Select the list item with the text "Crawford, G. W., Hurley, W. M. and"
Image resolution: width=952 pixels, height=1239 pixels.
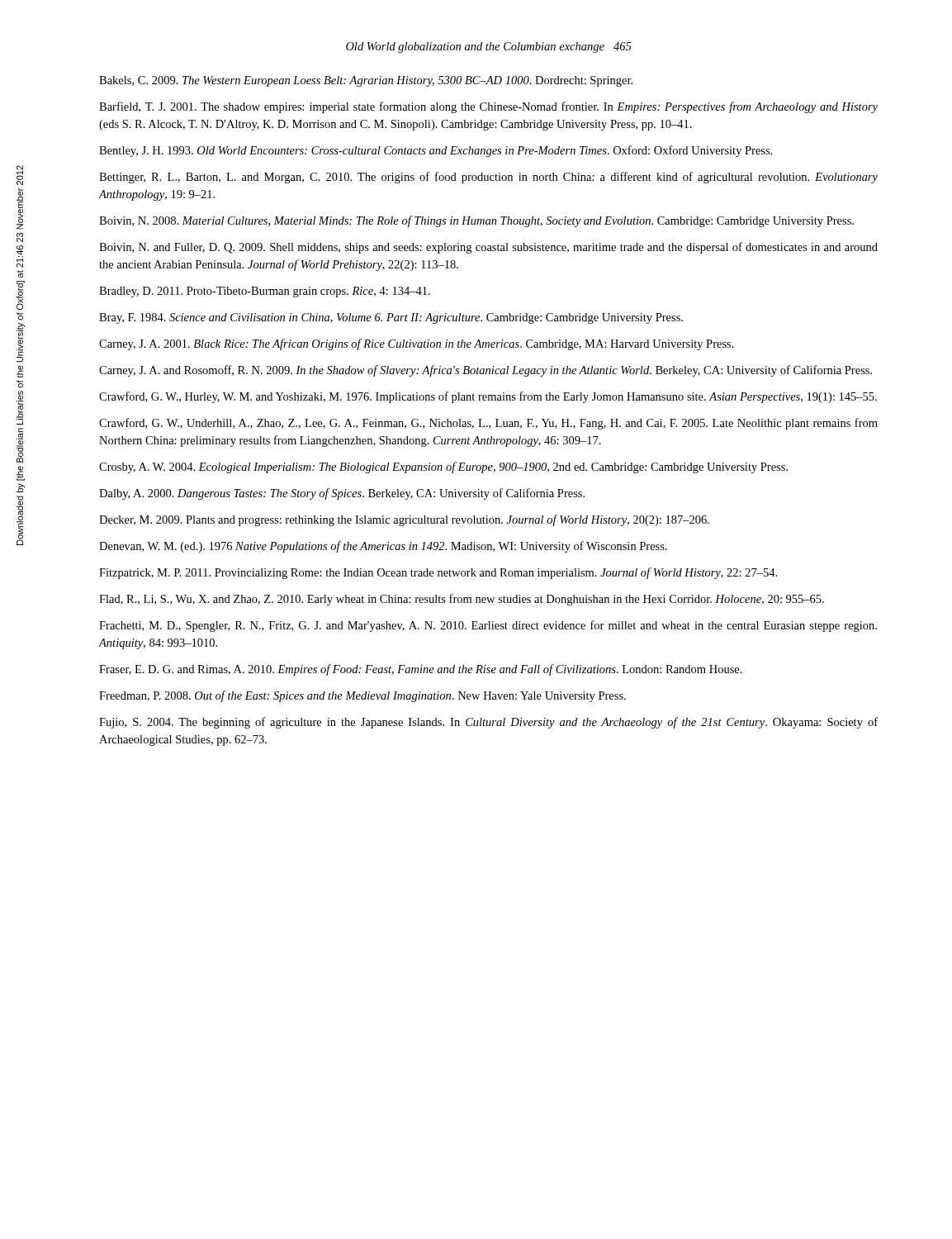point(488,397)
